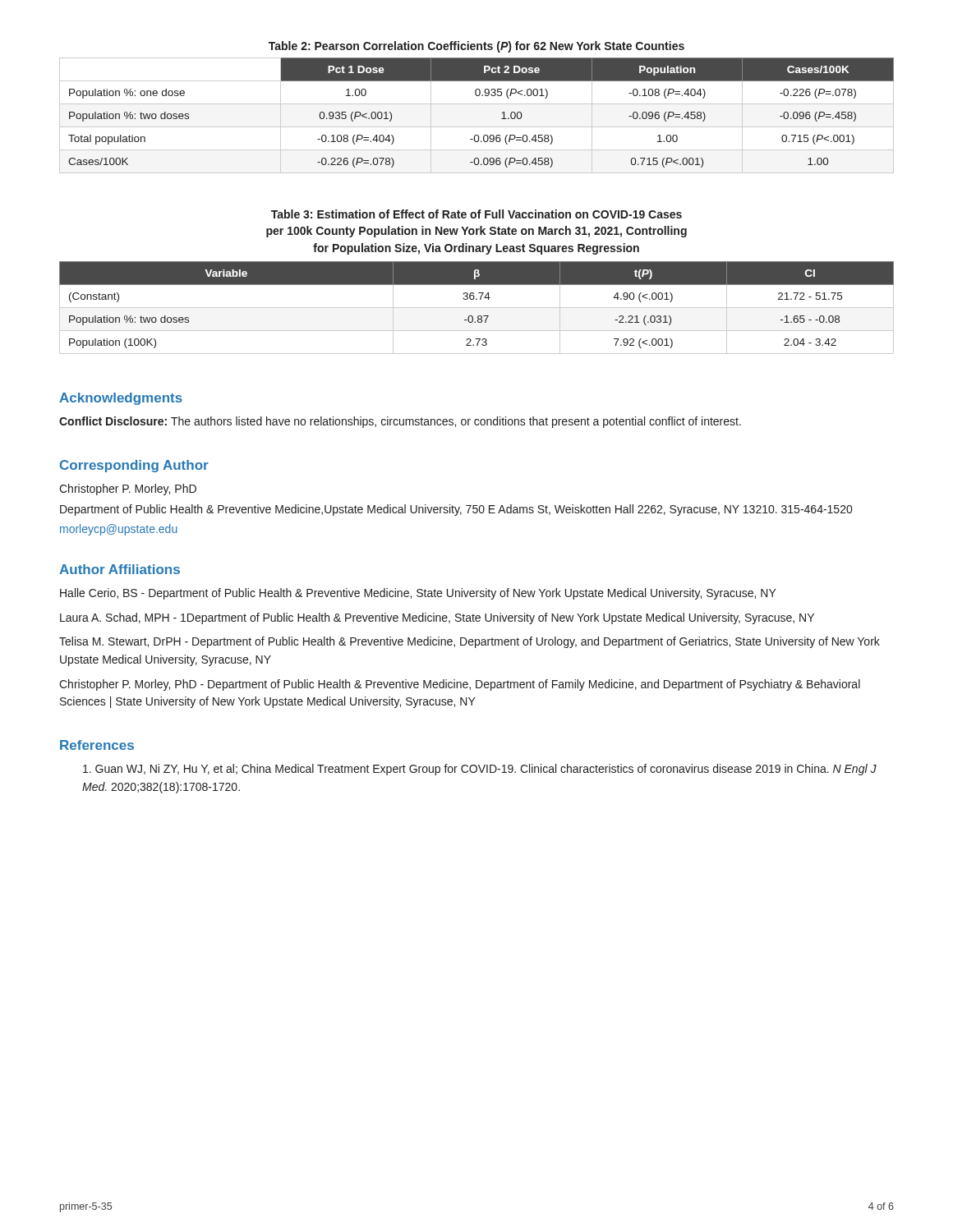
Task: Find the caption on this page that starts "Table 3: Estimation of Effect of Rate of"
Action: pyautogui.click(x=476, y=231)
